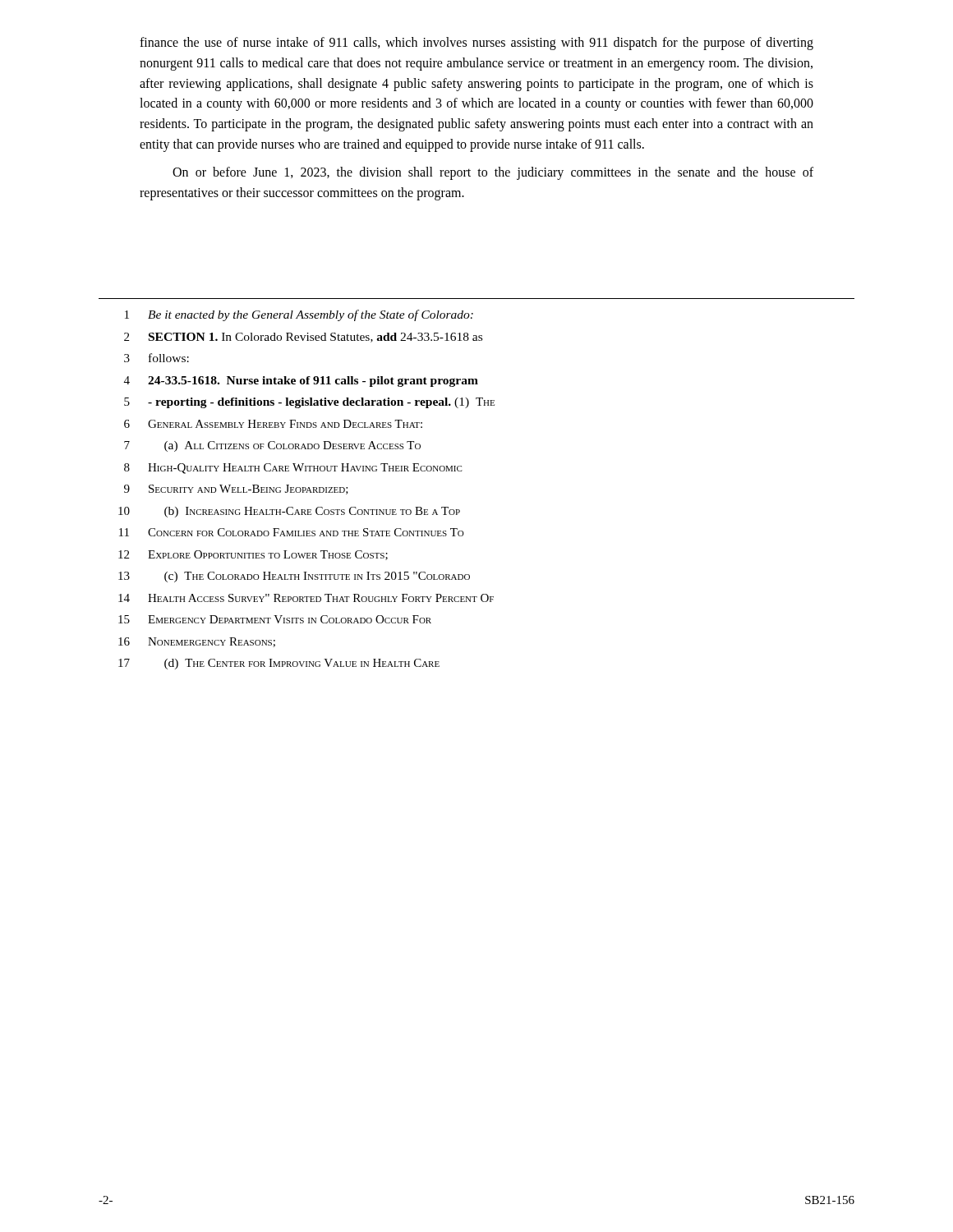Viewport: 953px width, 1232px height.
Task: Locate the text "12 Explore Opportunities to Lower Those Costs;"
Action: [x=253, y=555]
